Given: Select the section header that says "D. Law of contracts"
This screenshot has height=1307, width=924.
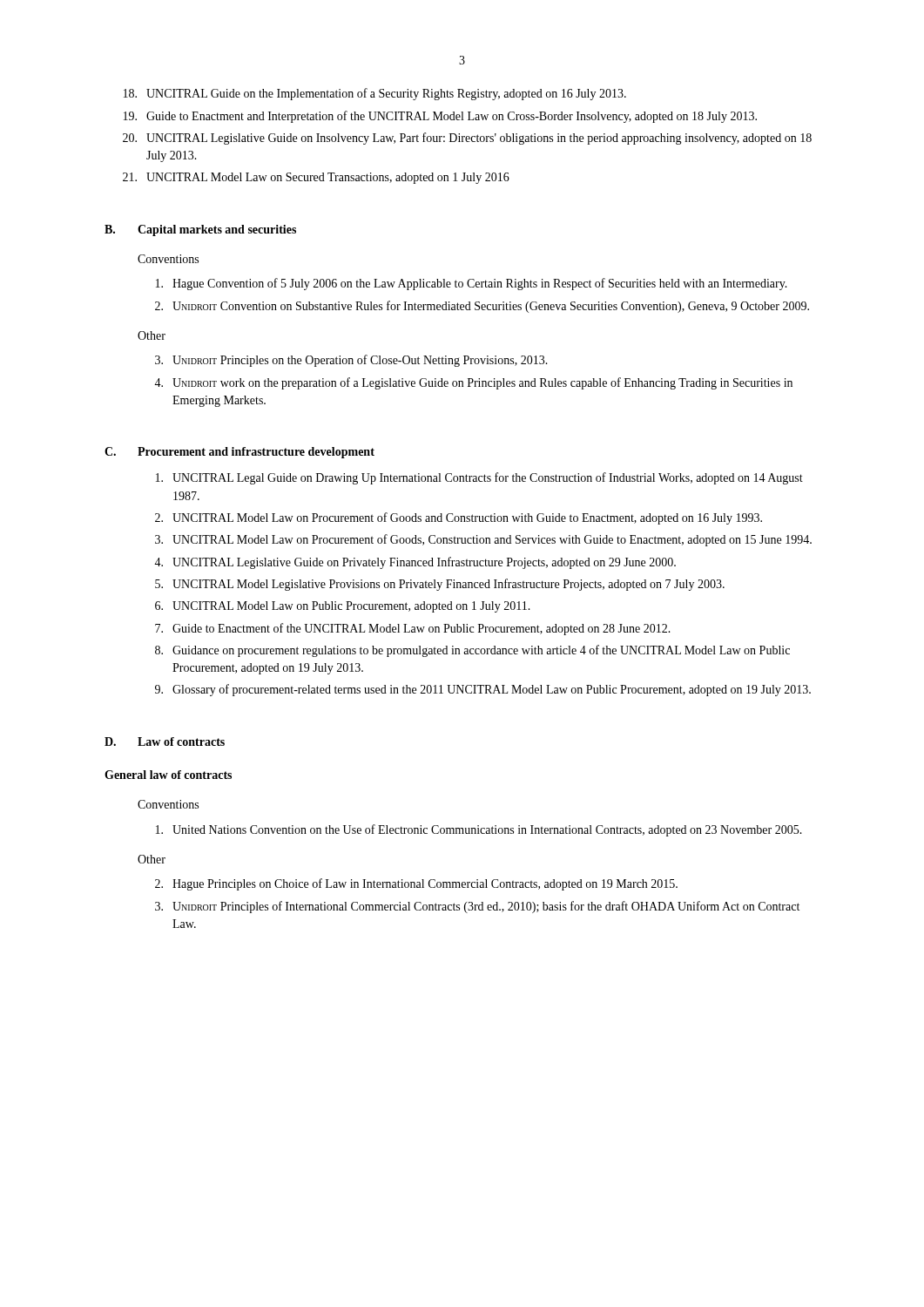Looking at the screenshot, I should pos(165,742).
